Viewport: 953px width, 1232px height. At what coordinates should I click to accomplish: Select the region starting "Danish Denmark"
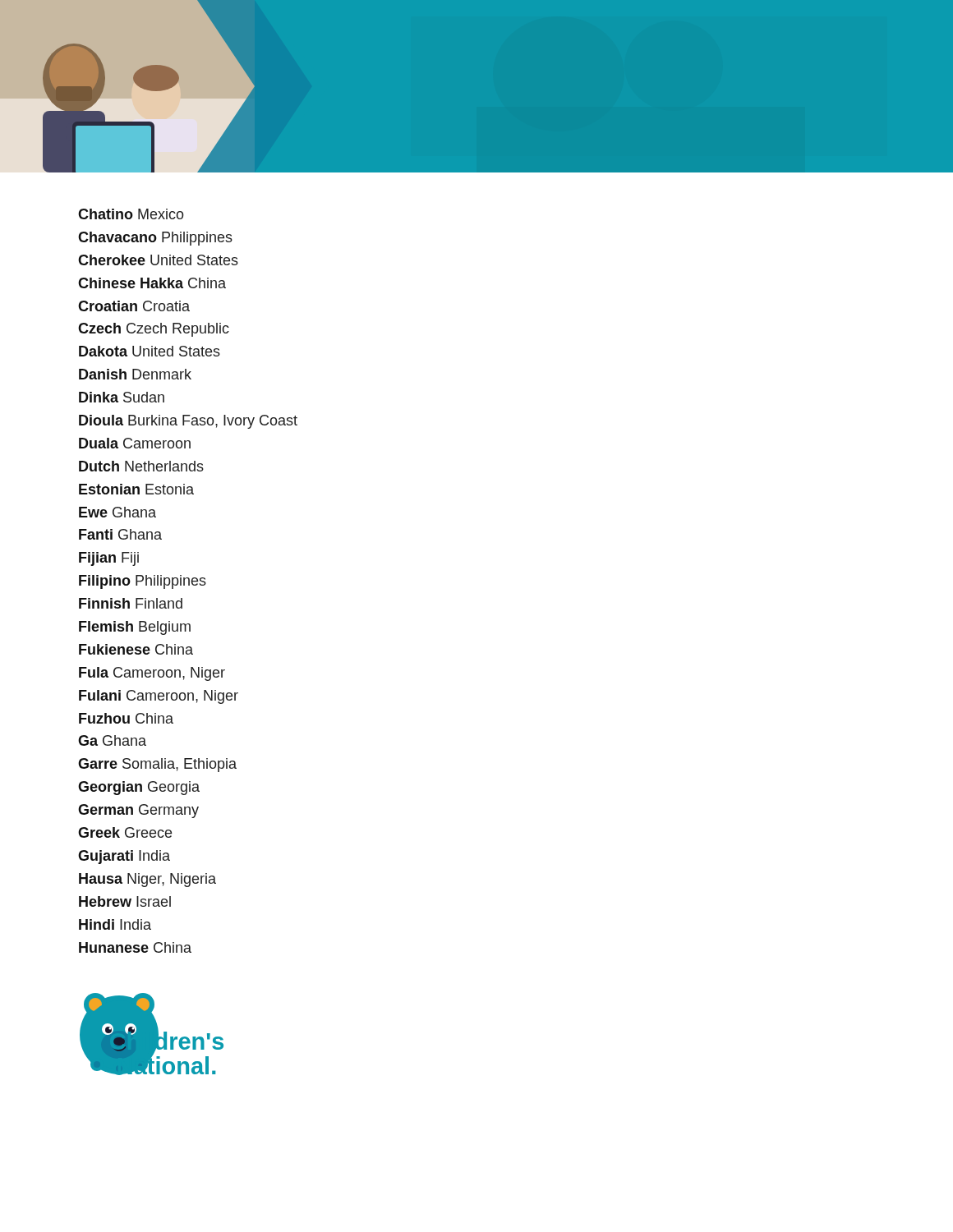[135, 375]
